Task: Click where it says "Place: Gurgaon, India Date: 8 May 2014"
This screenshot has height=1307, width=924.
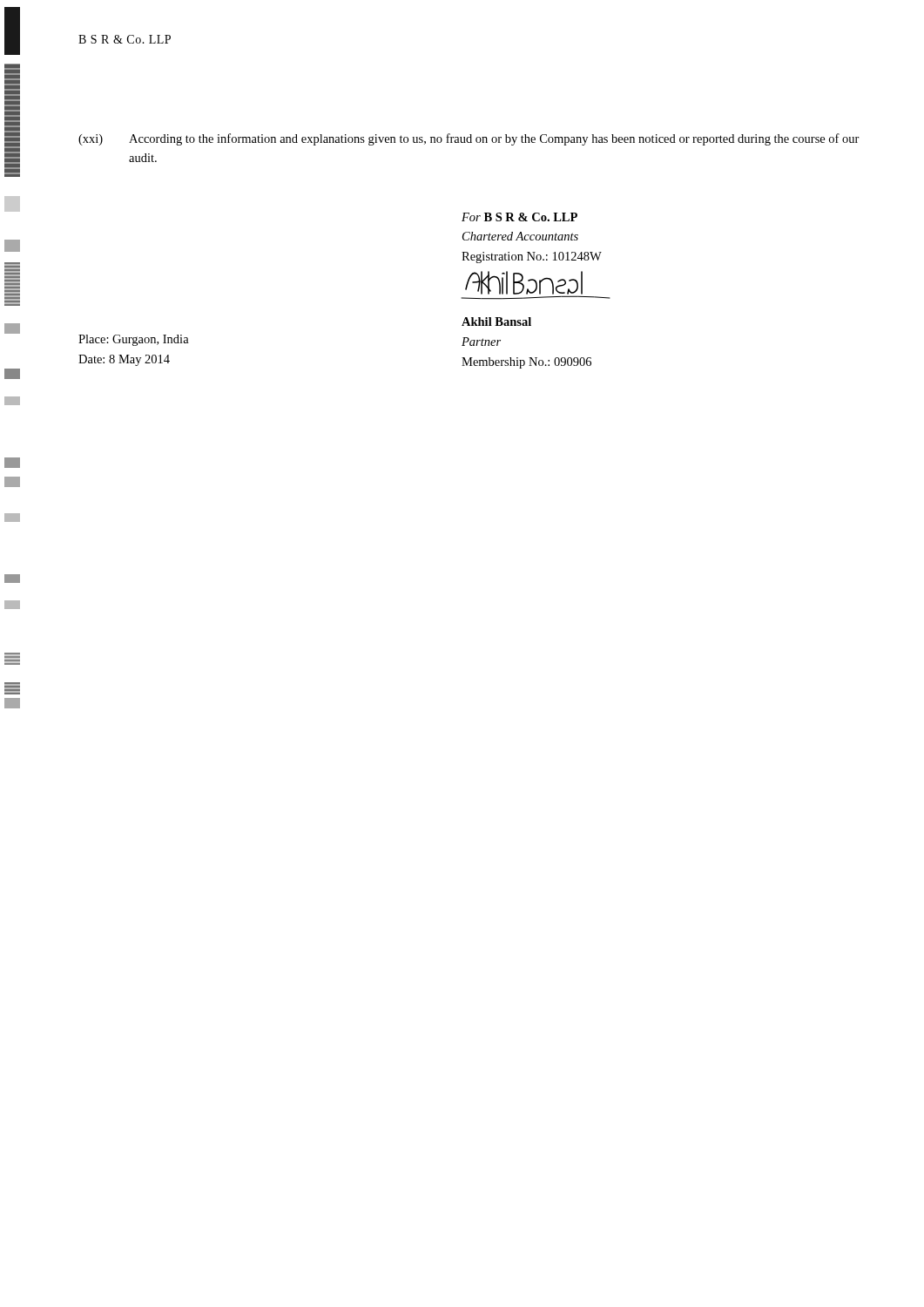Action: 133,350
